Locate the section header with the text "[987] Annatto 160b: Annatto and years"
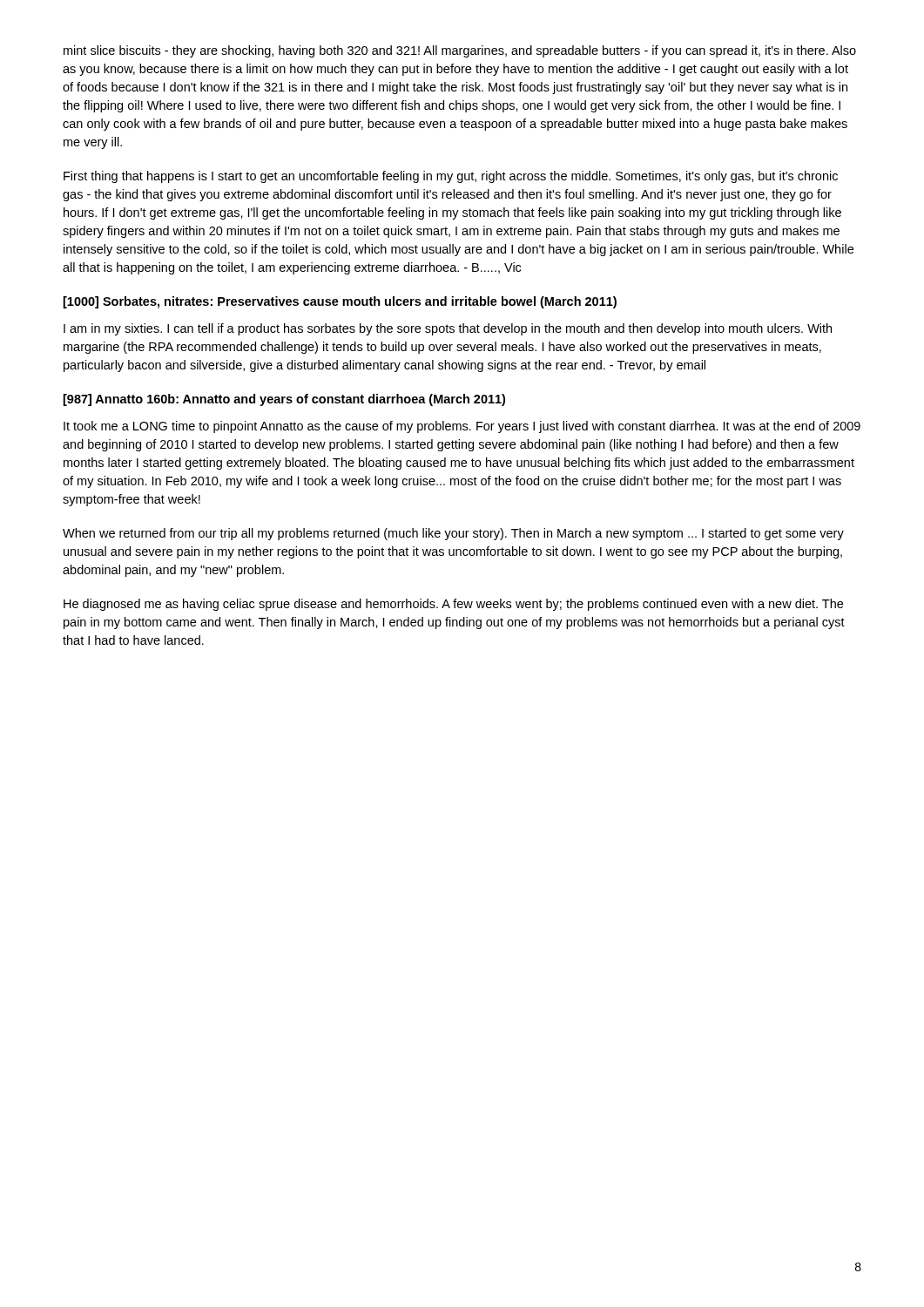Viewport: 924px width, 1307px height. (x=284, y=399)
